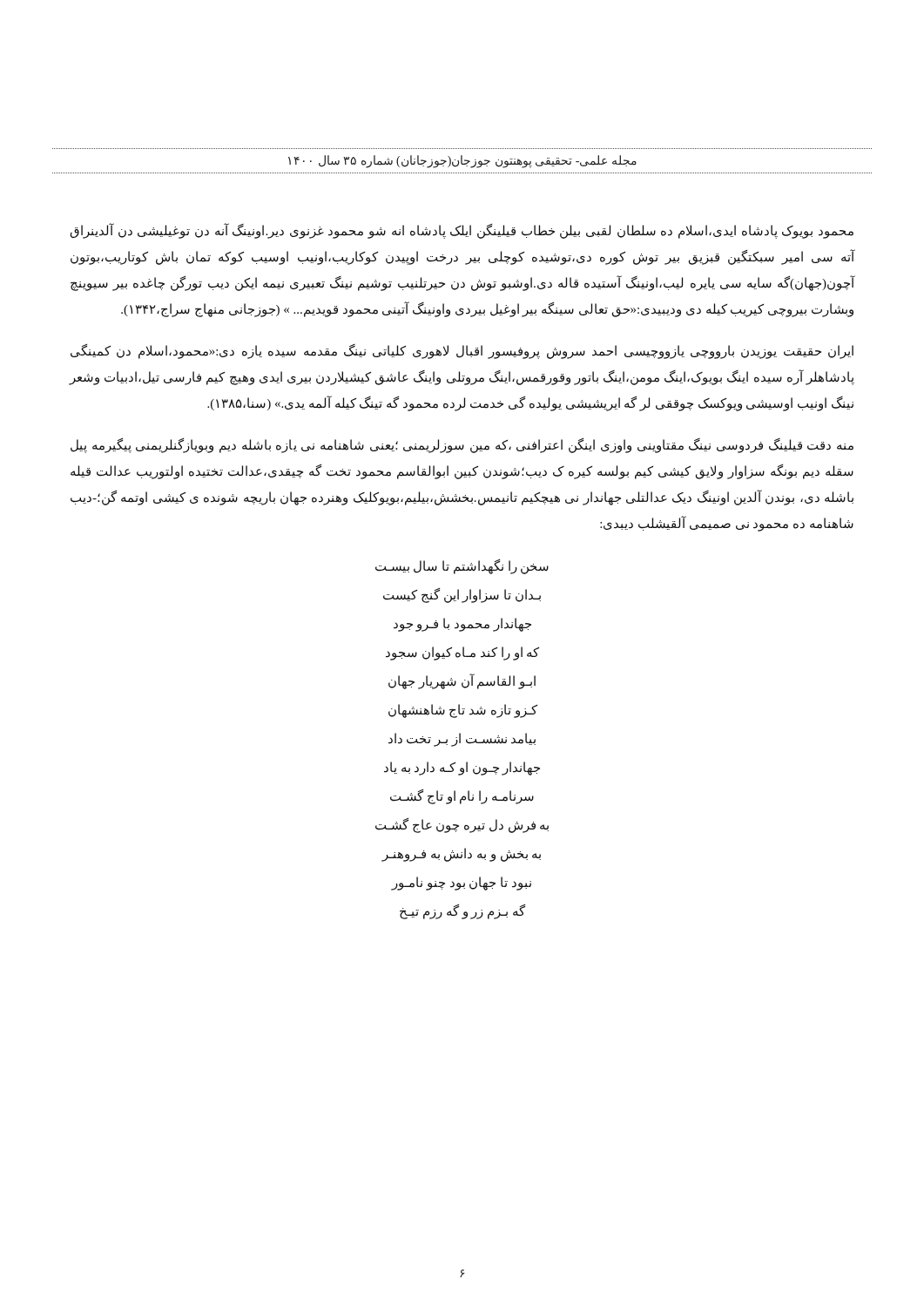Click the passage that begins "منه دقت قیلینگ فردوسی نینگ مقتاوینی واوزی"
Screen dimensions: 1307x924
(x=462, y=484)
